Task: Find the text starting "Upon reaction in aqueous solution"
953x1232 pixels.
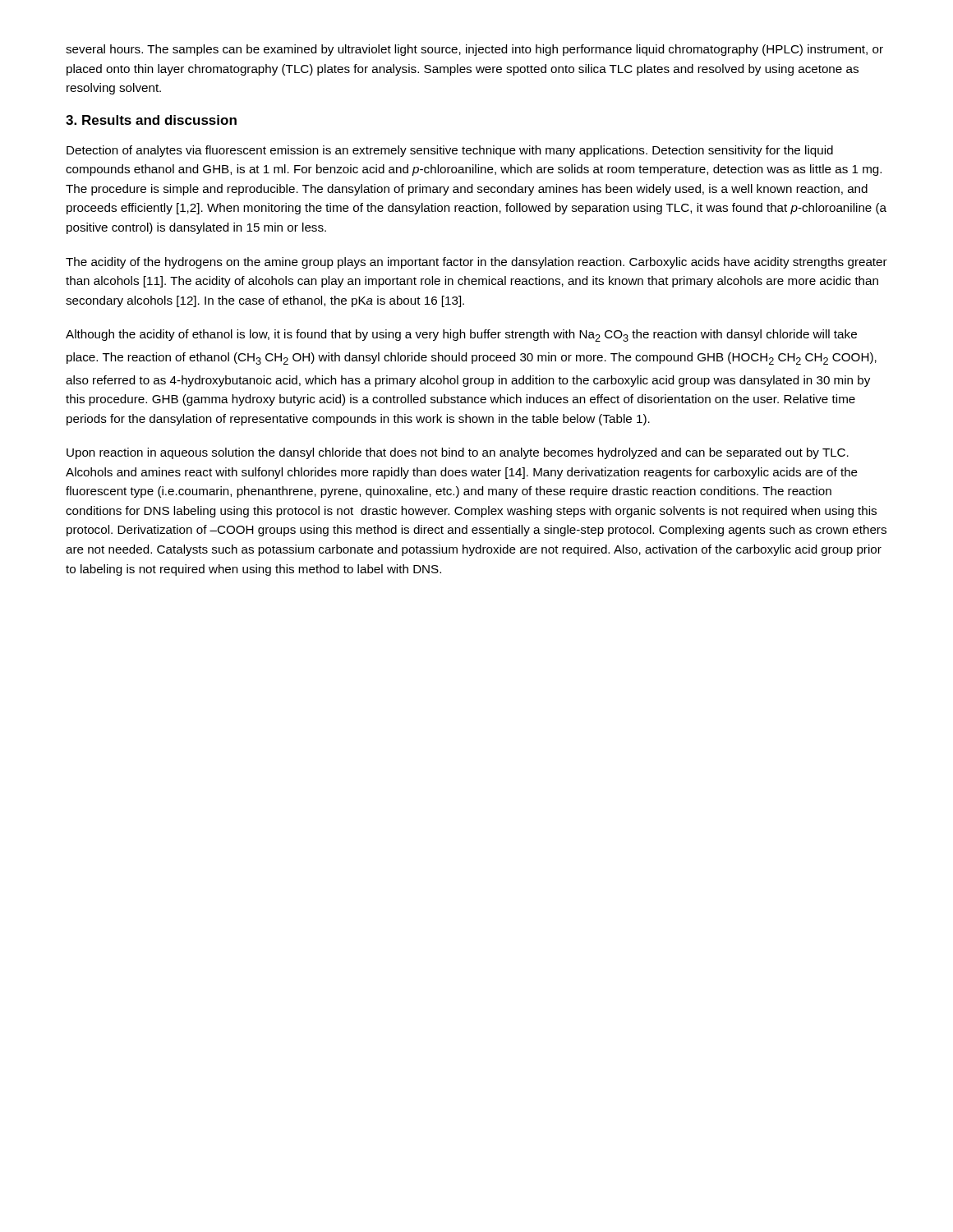Action: coord(476,510)
